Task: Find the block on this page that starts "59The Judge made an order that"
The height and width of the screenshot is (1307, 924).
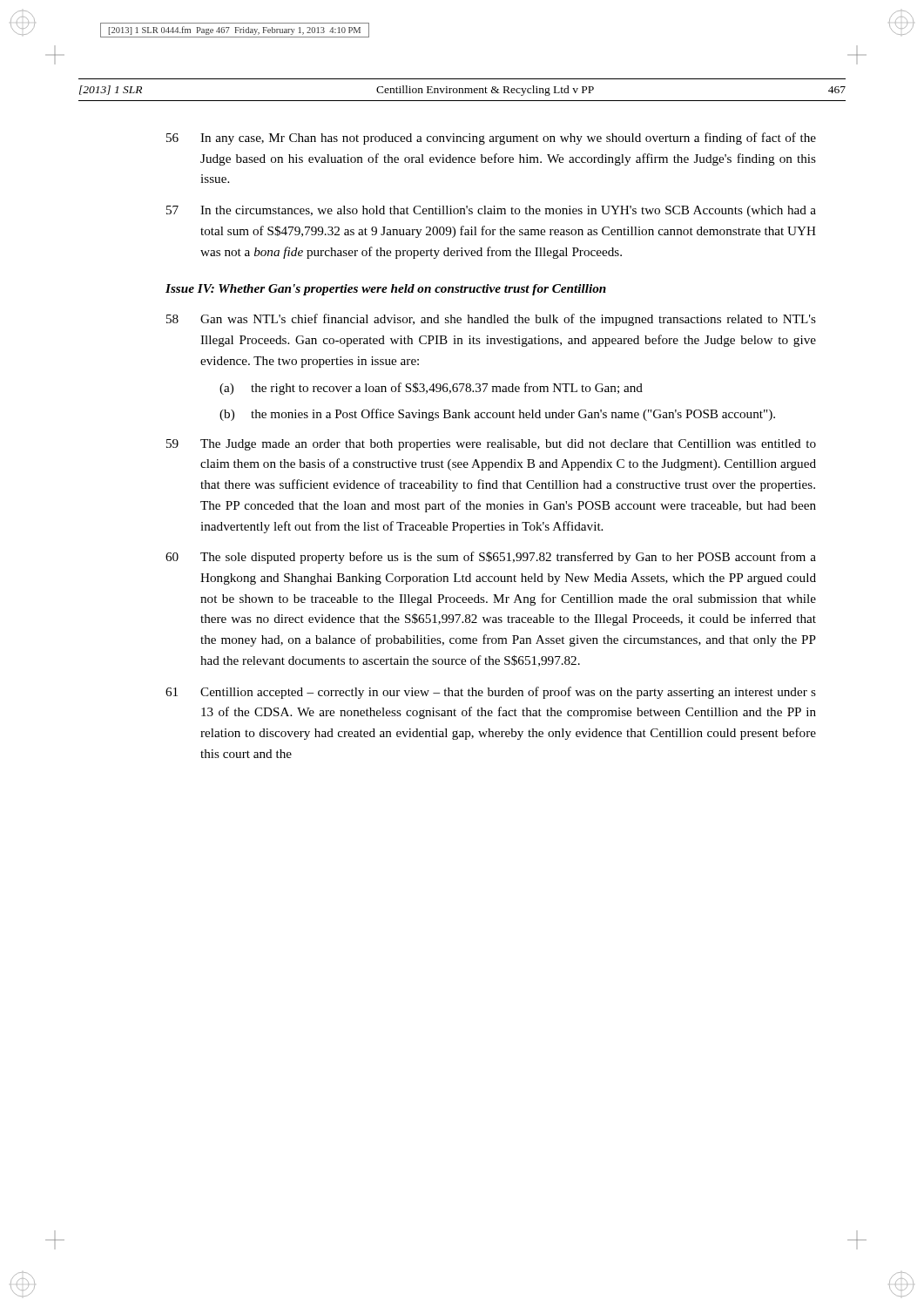Action: coord(491,485)
